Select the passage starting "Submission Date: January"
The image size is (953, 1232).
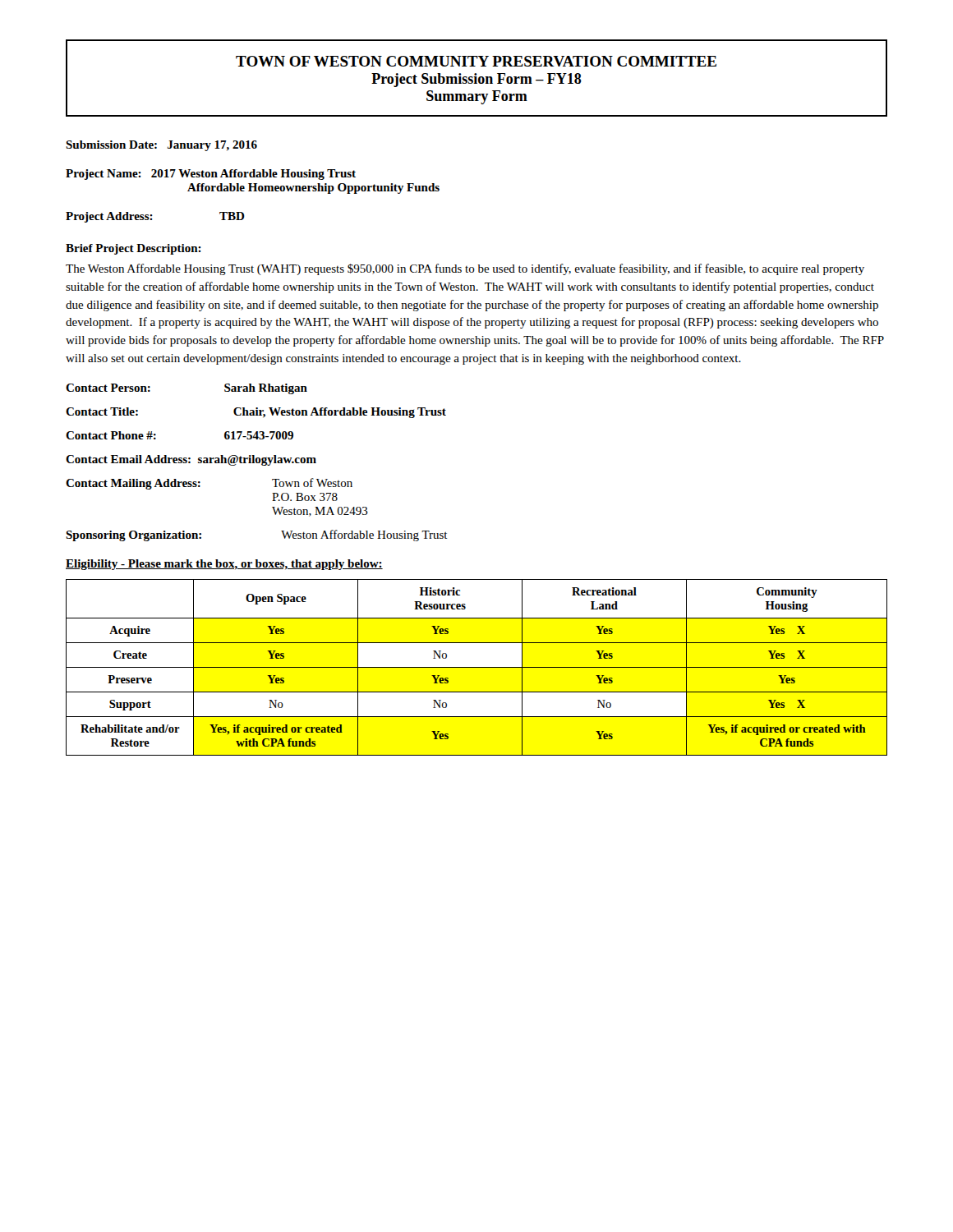(161, 145)
